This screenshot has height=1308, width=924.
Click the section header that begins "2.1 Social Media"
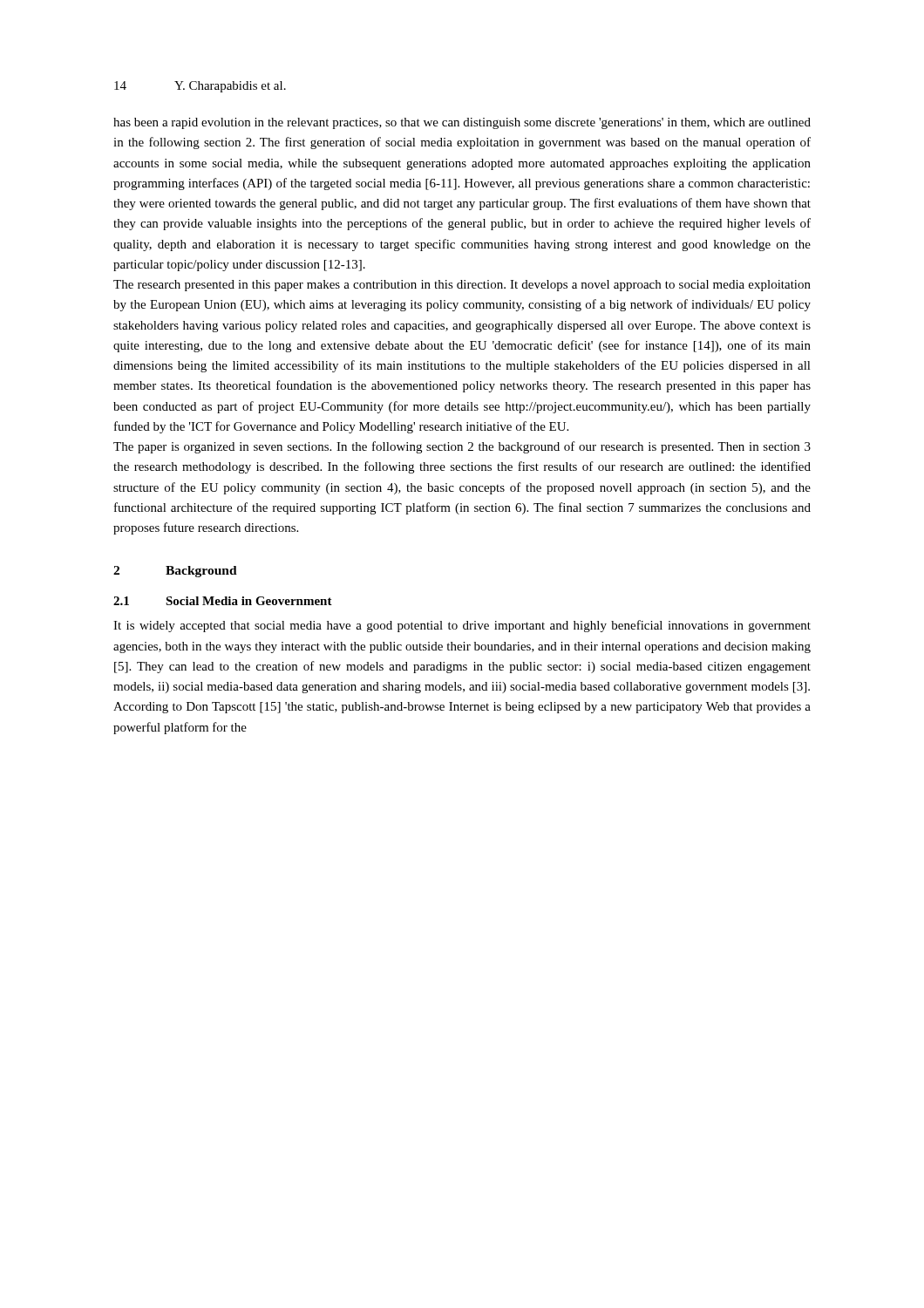[222, 601]
